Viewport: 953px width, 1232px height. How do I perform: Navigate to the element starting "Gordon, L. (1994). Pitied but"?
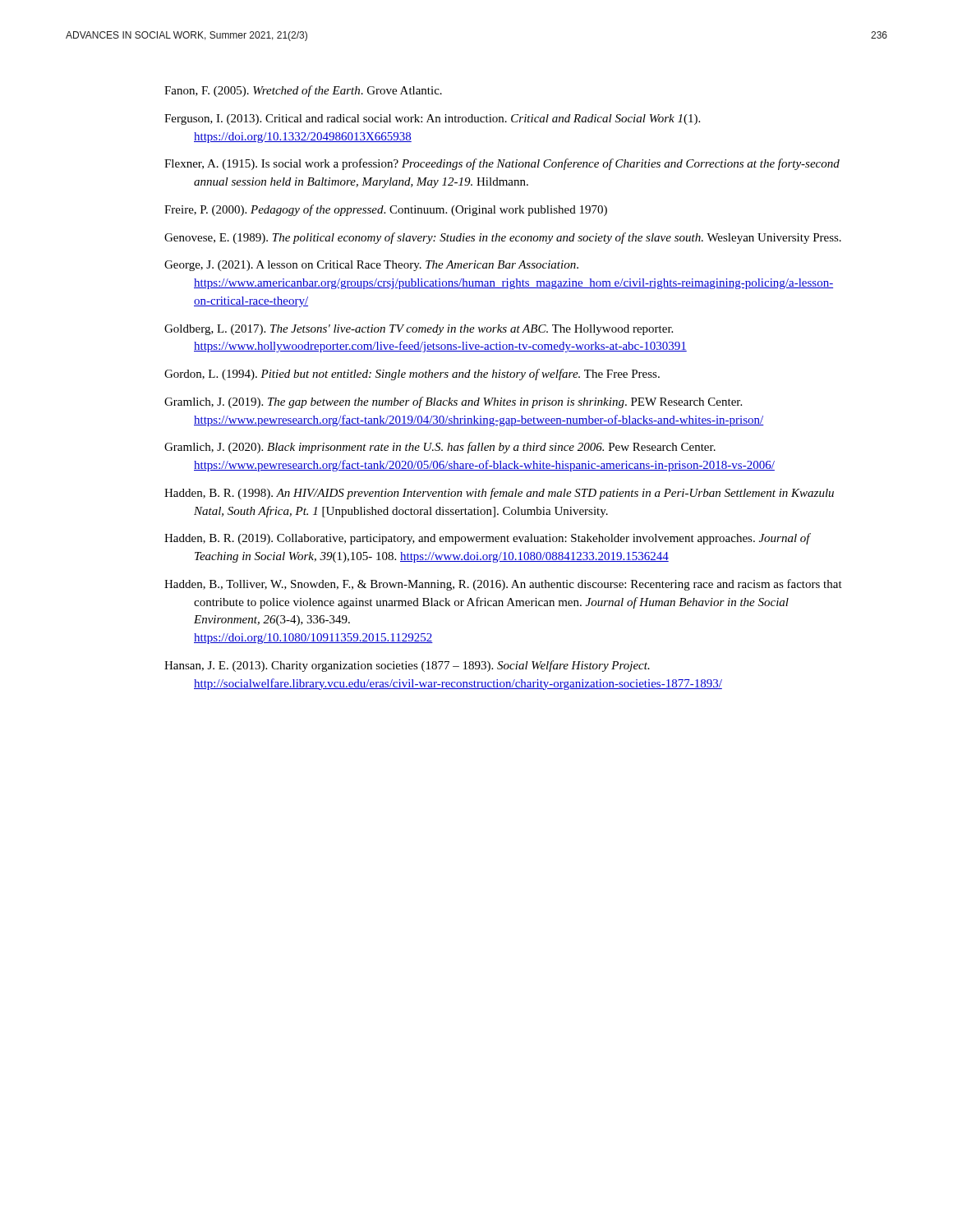pyautogui.click(x=412, y=374)
